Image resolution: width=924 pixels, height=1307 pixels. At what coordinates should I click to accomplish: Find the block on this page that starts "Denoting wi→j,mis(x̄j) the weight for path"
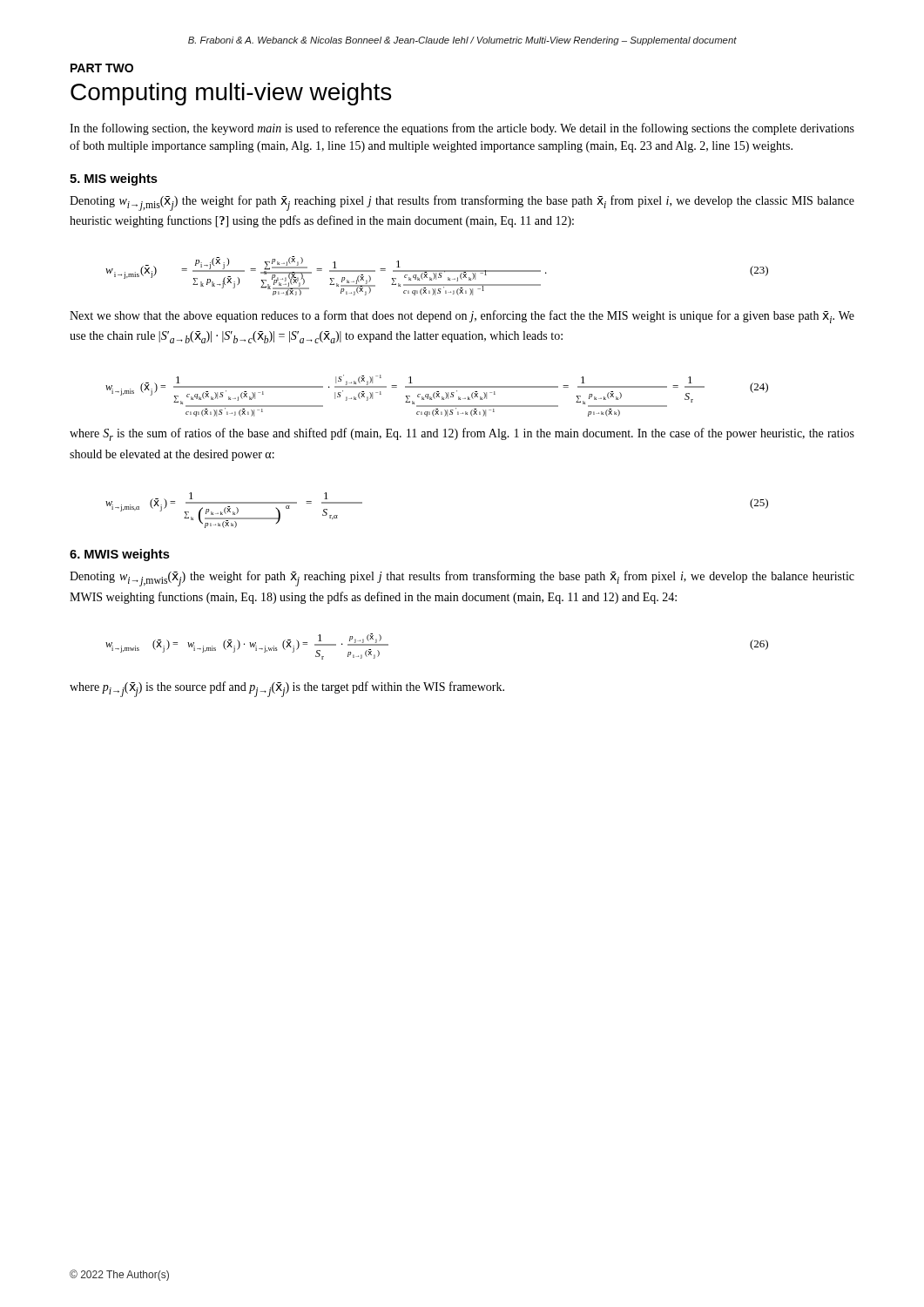pyautogui.click(x=462, y=211)
